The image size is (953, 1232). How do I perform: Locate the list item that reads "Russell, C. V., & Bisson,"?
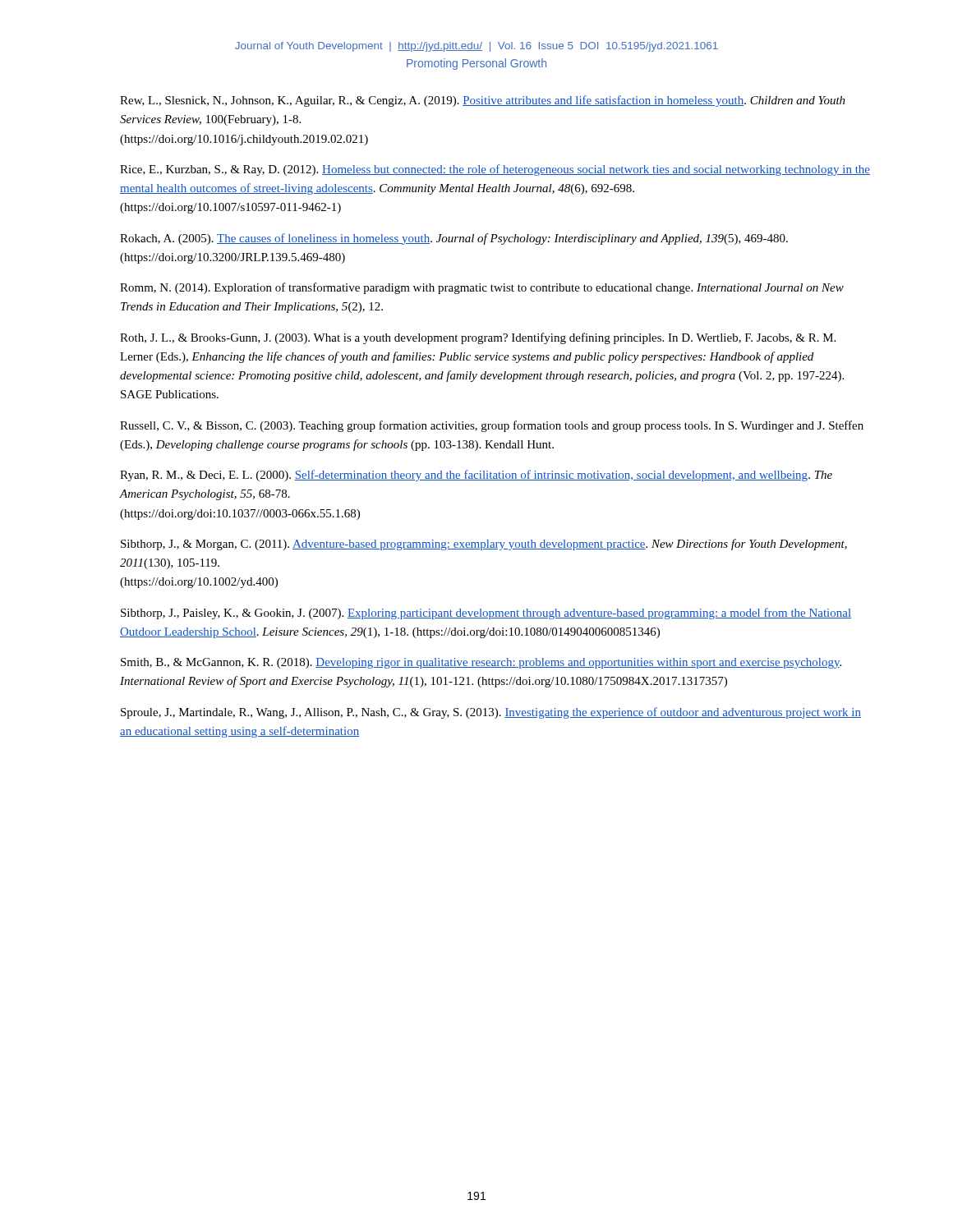(x=476, y=435)
